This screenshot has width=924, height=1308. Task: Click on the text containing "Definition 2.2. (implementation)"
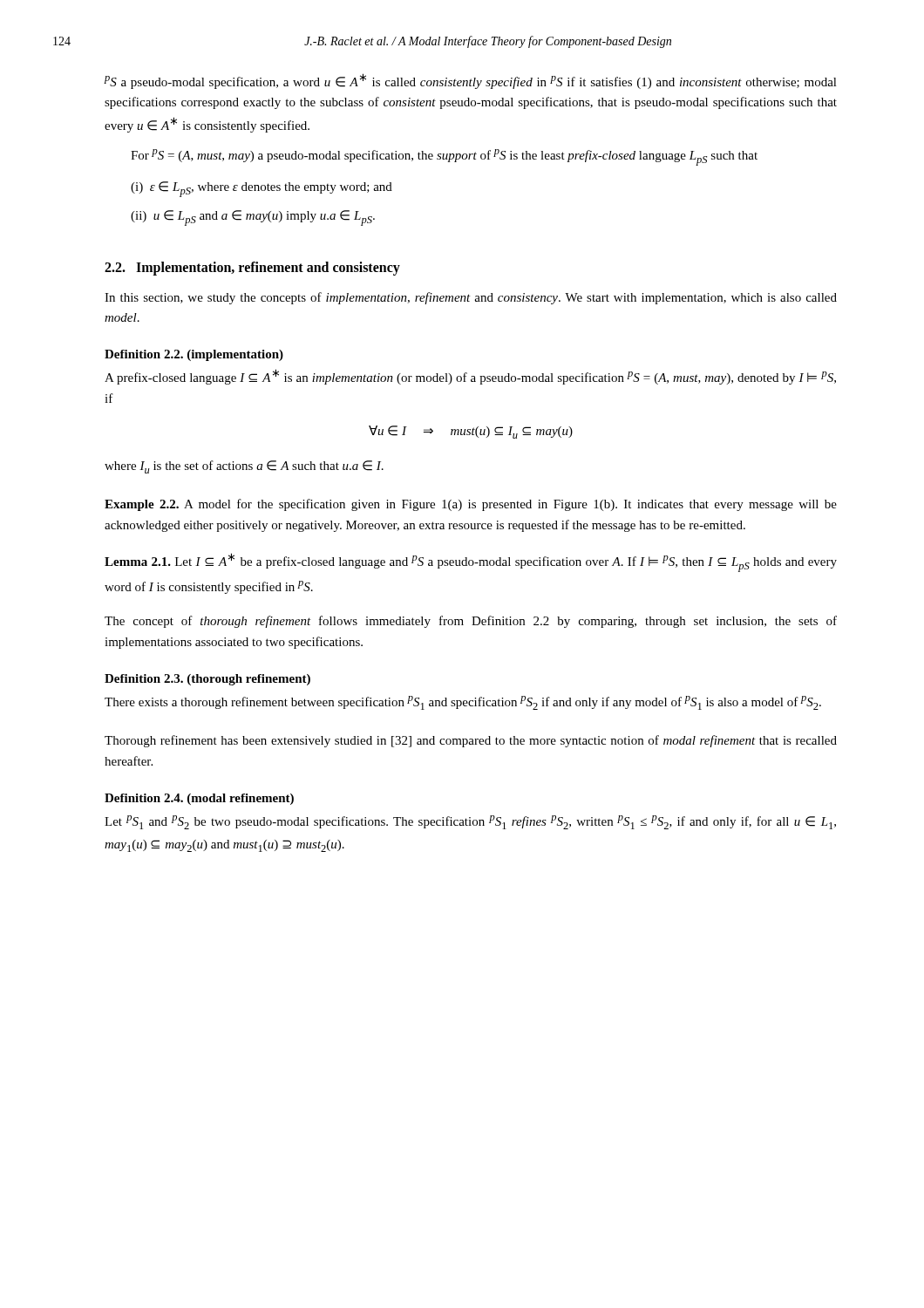(x=194, y=354)
